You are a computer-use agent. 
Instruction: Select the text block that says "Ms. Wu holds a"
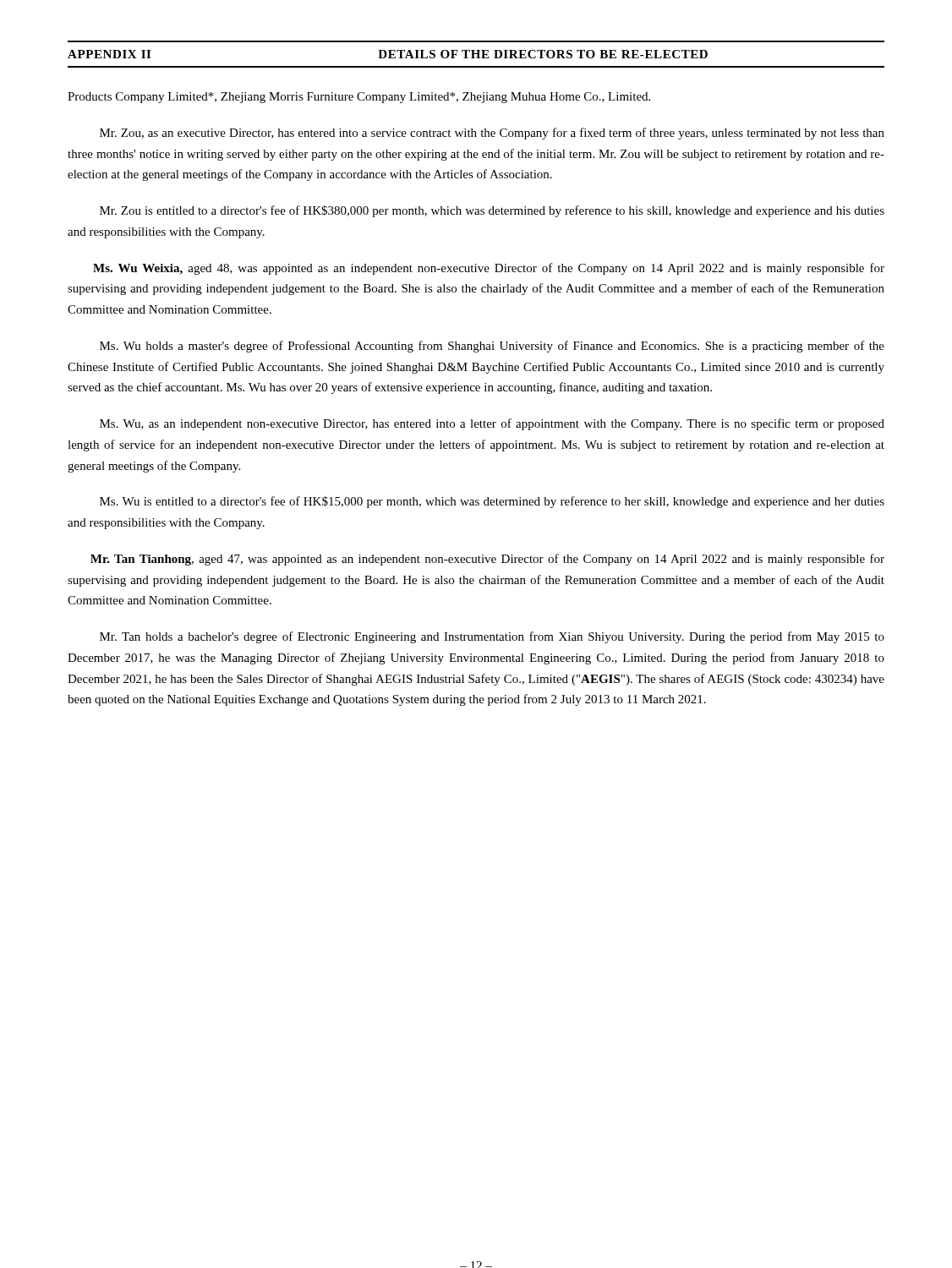pos(476,366)
